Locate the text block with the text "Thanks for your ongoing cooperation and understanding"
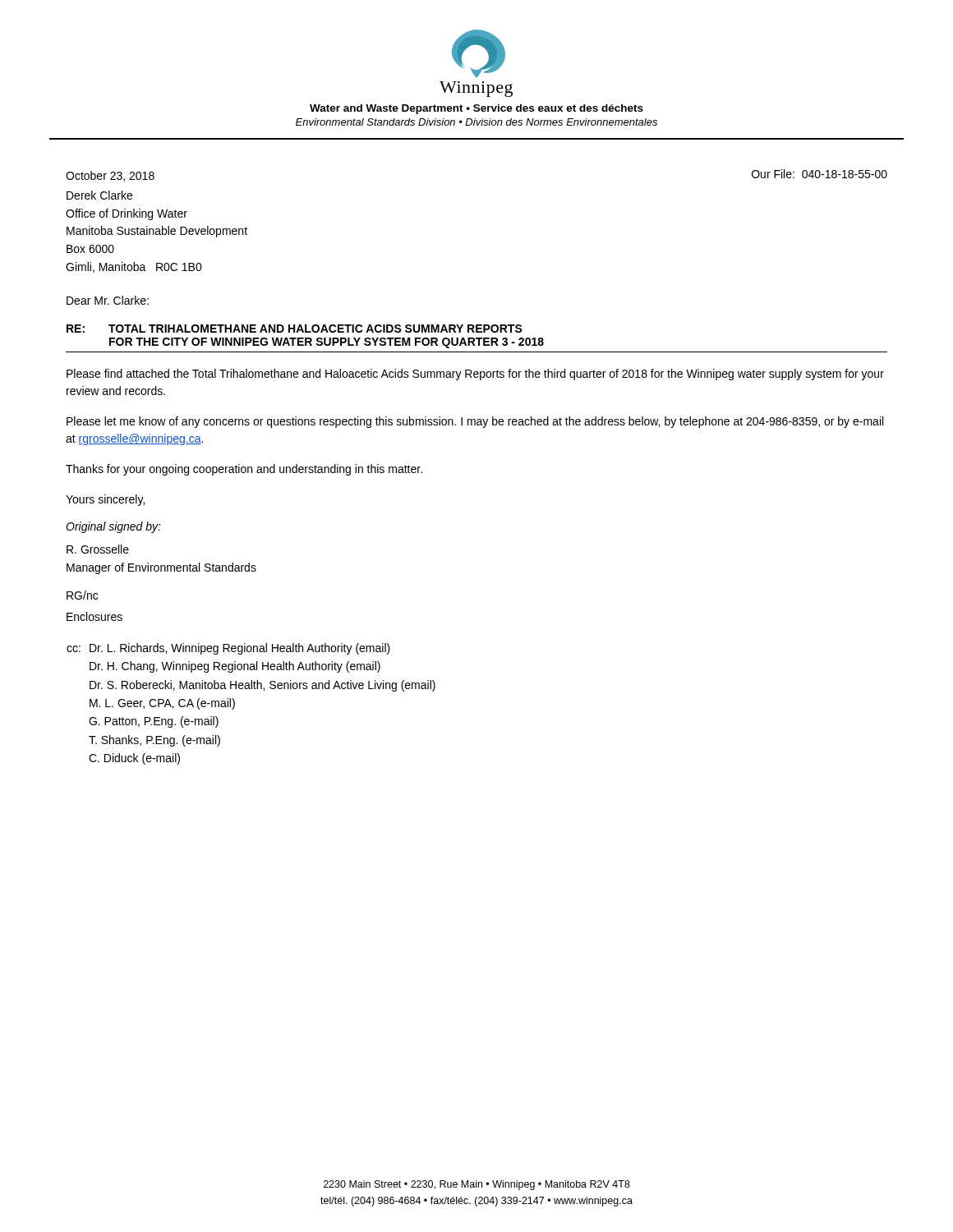This screenshot has width=953, height=1232. pyautogui.click(x=244, y=469)
